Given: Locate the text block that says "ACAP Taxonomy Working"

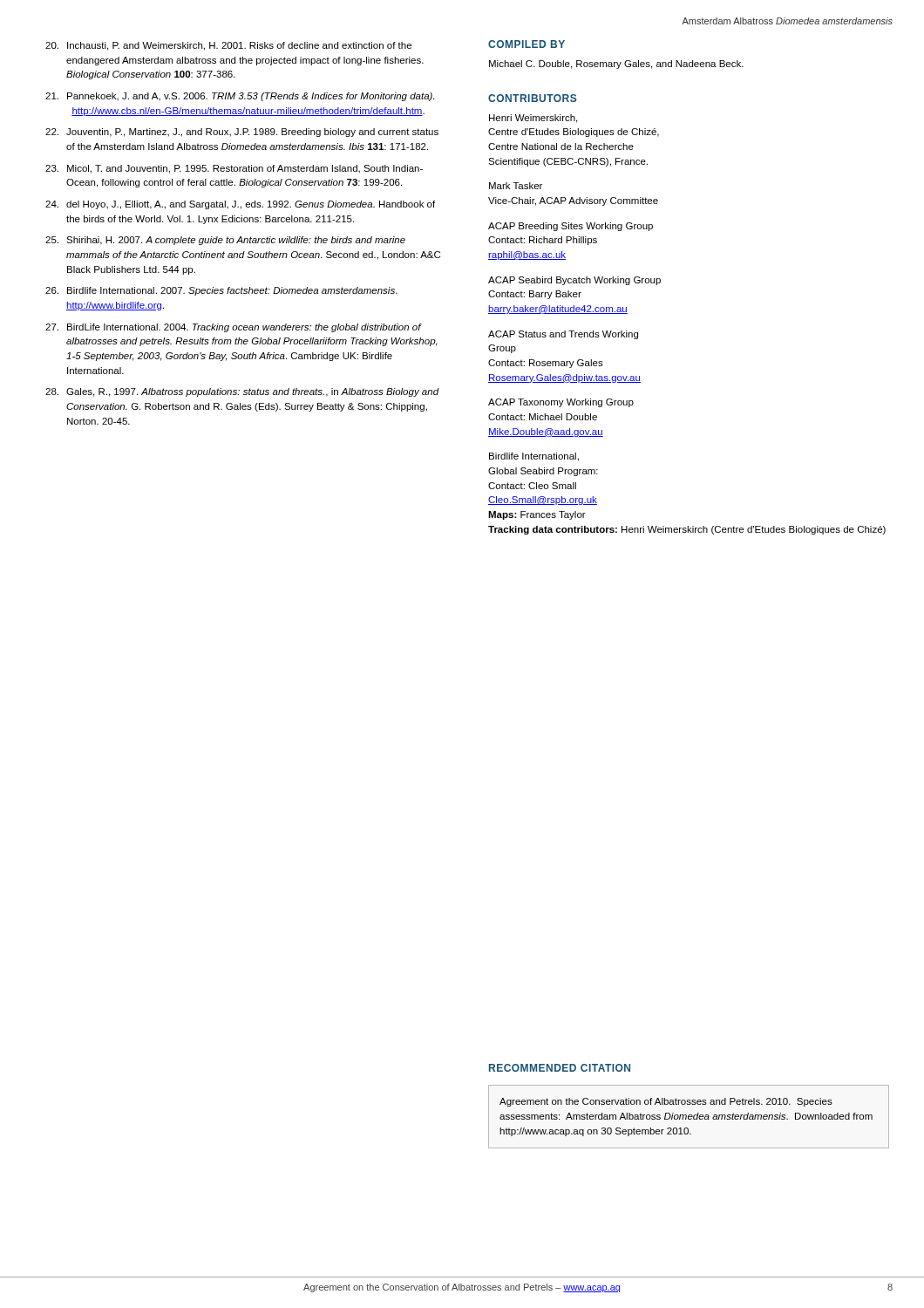Looking at the screenshot, I should (x=561, y=417).
